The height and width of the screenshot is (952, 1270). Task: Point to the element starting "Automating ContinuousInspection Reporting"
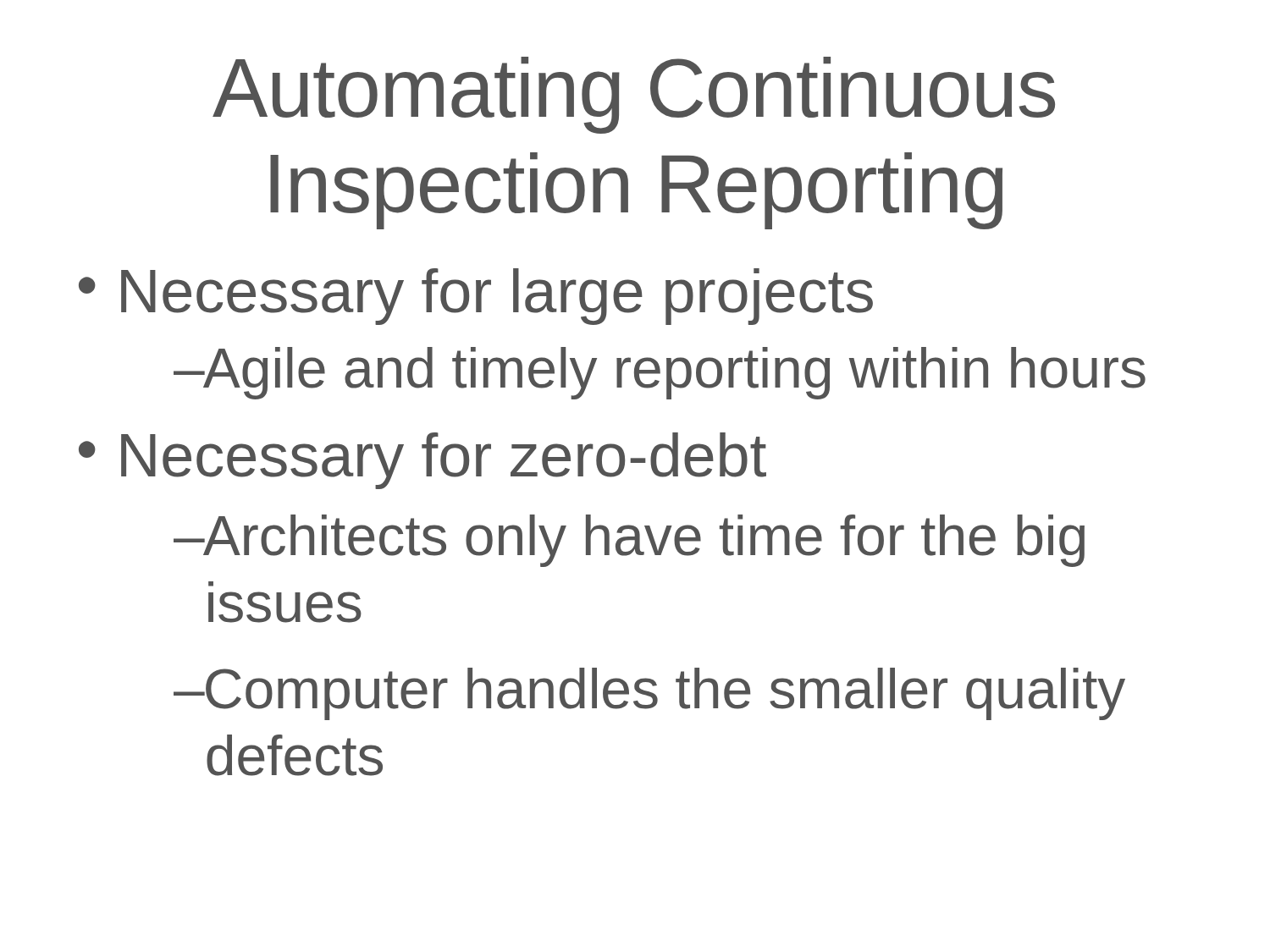[635, 136]
